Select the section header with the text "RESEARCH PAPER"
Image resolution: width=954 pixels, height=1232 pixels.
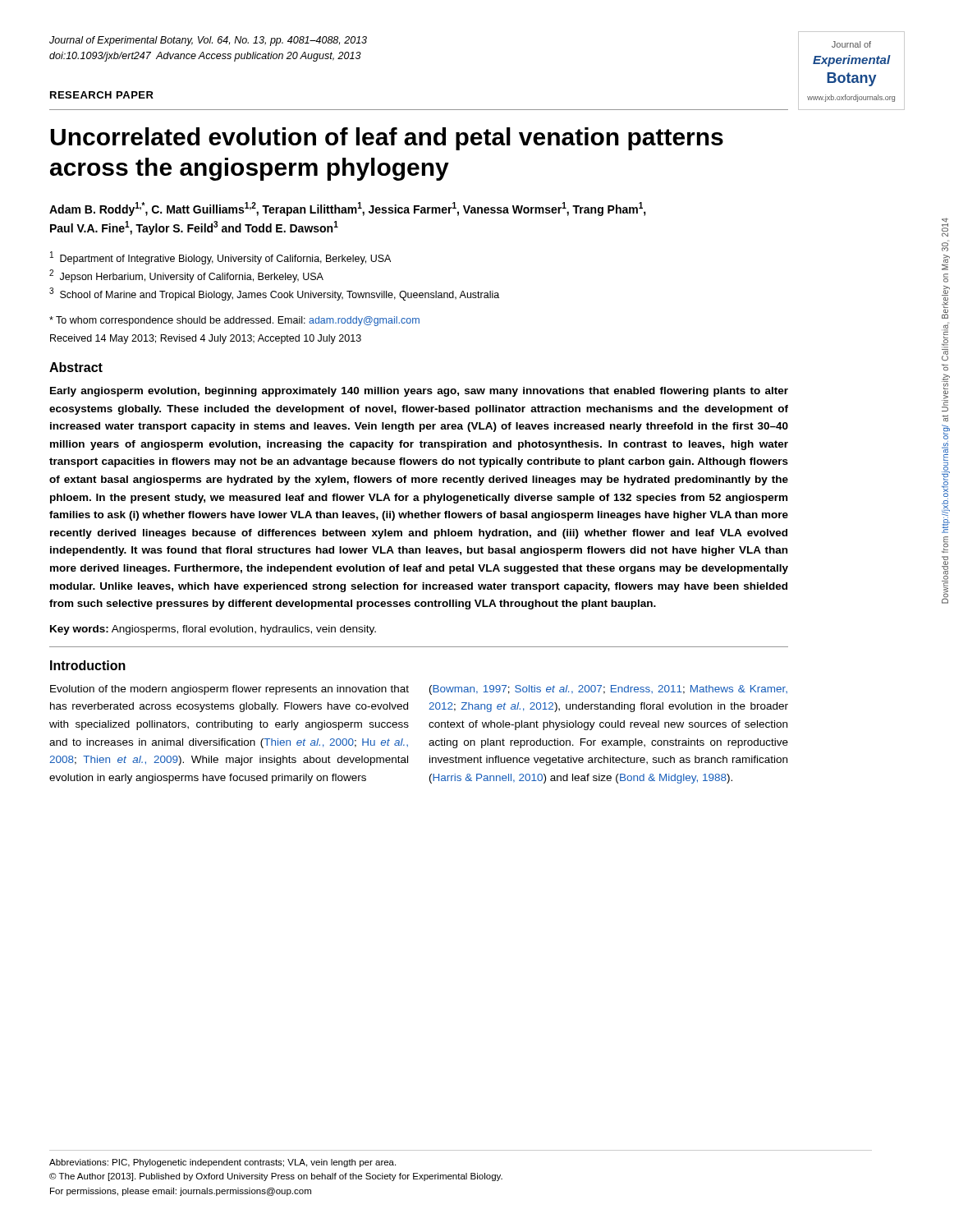(x=102, y=94)
